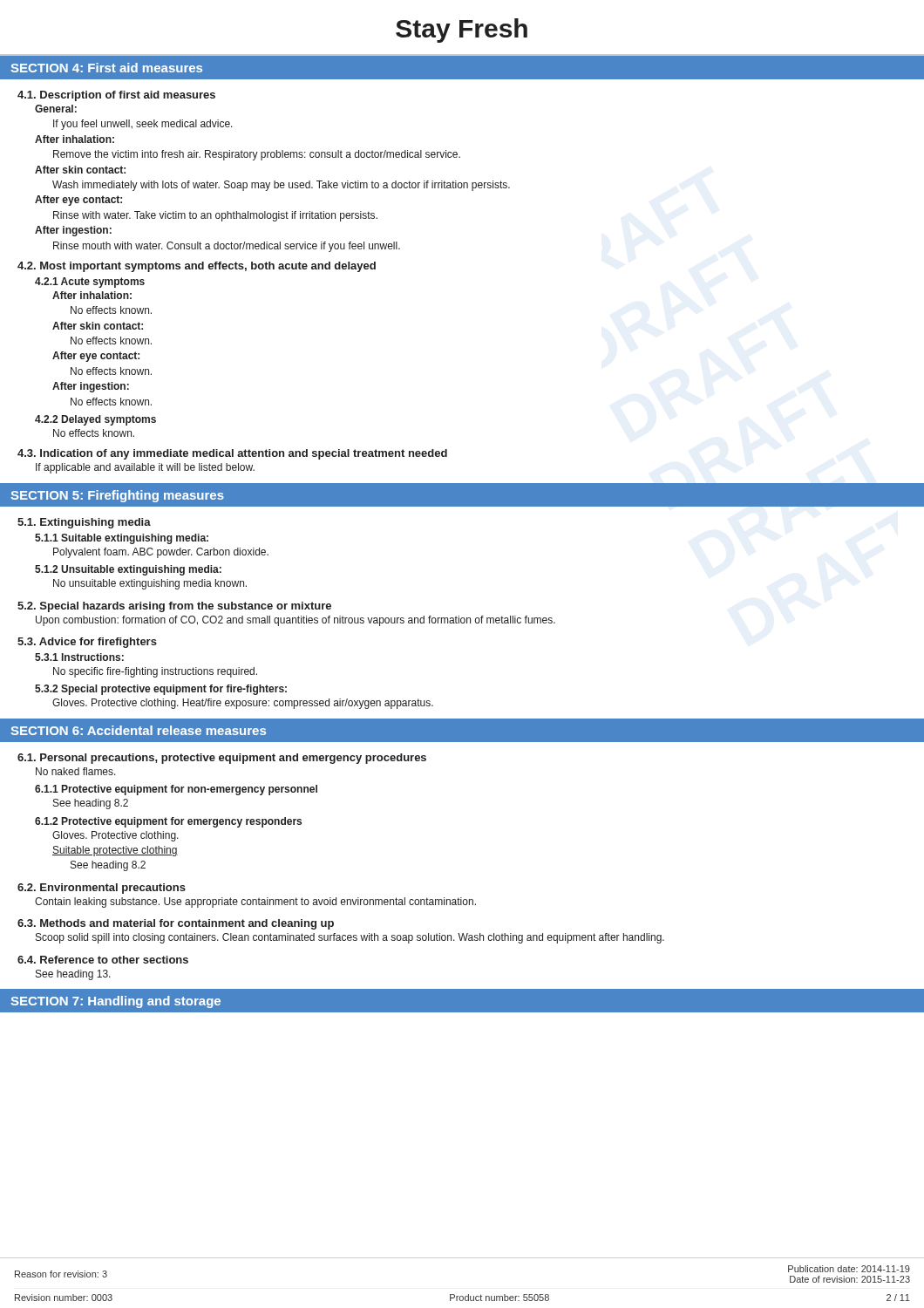This screenshot has width=924, height=1308.
Task: Navigate to the element starting "4. Reference to other sections"
Action: coord(103,960)
